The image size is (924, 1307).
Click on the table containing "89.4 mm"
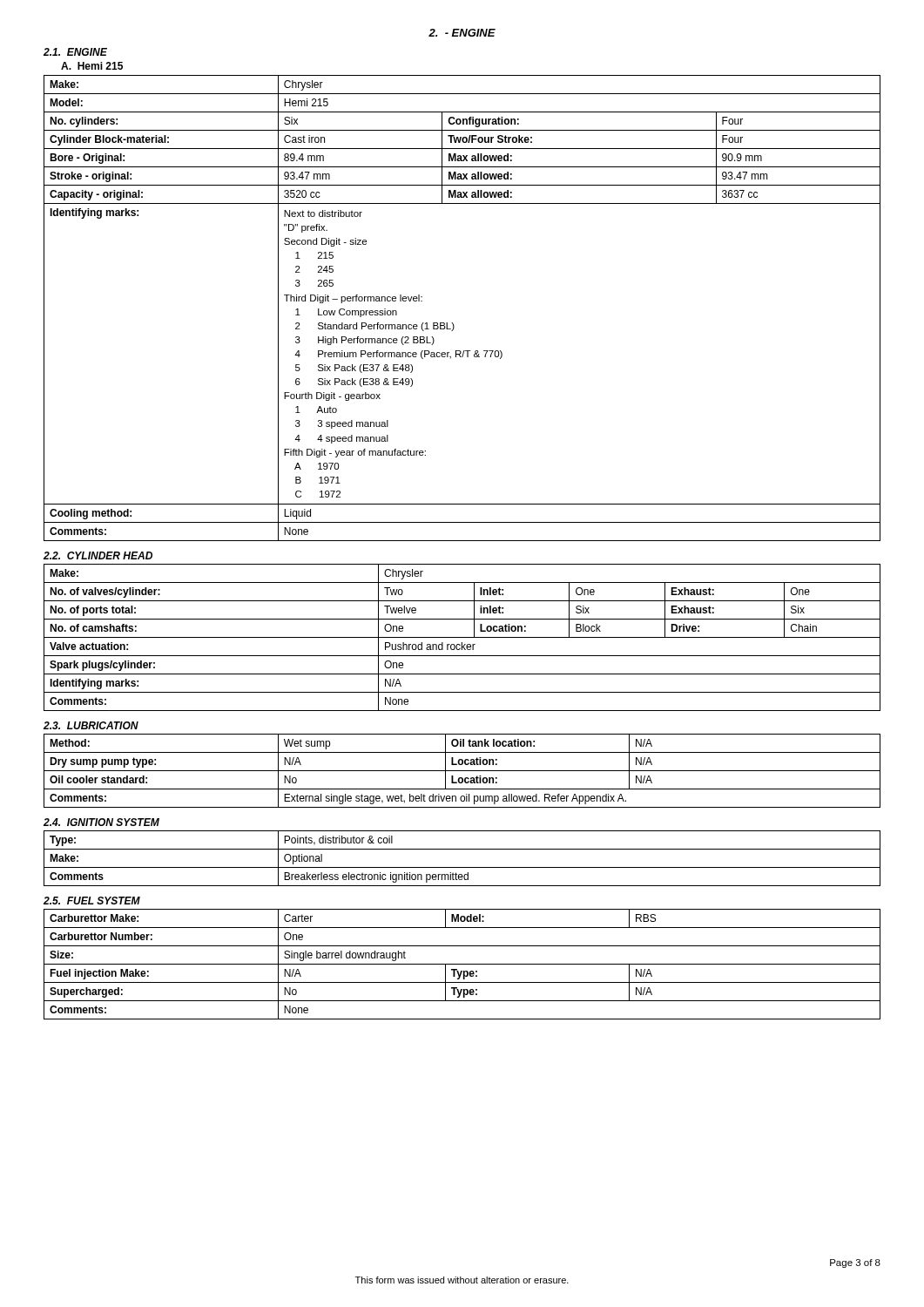tap(462, 308)
